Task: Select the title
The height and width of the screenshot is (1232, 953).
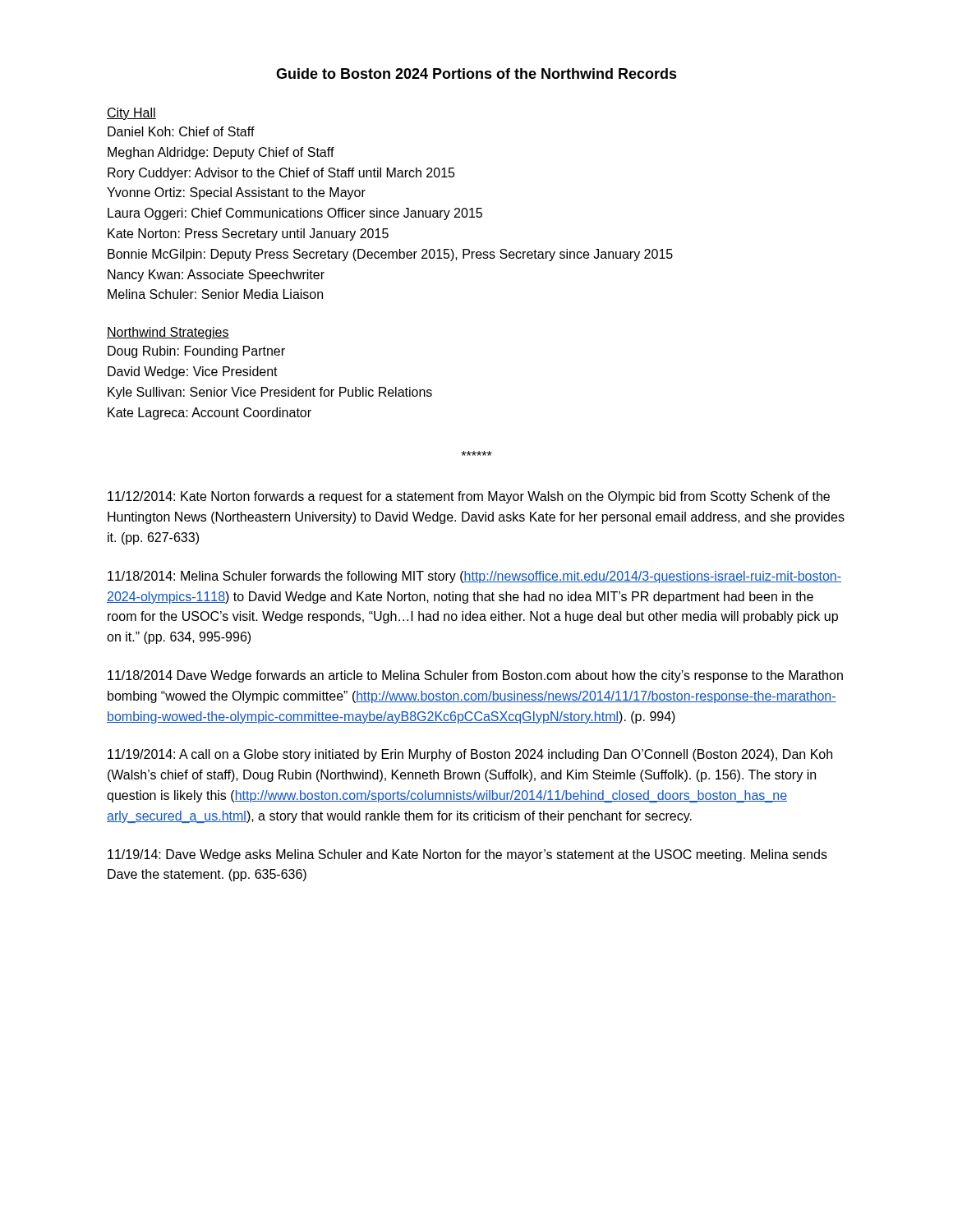Action: pyautogui.click(x=476, y=74)
